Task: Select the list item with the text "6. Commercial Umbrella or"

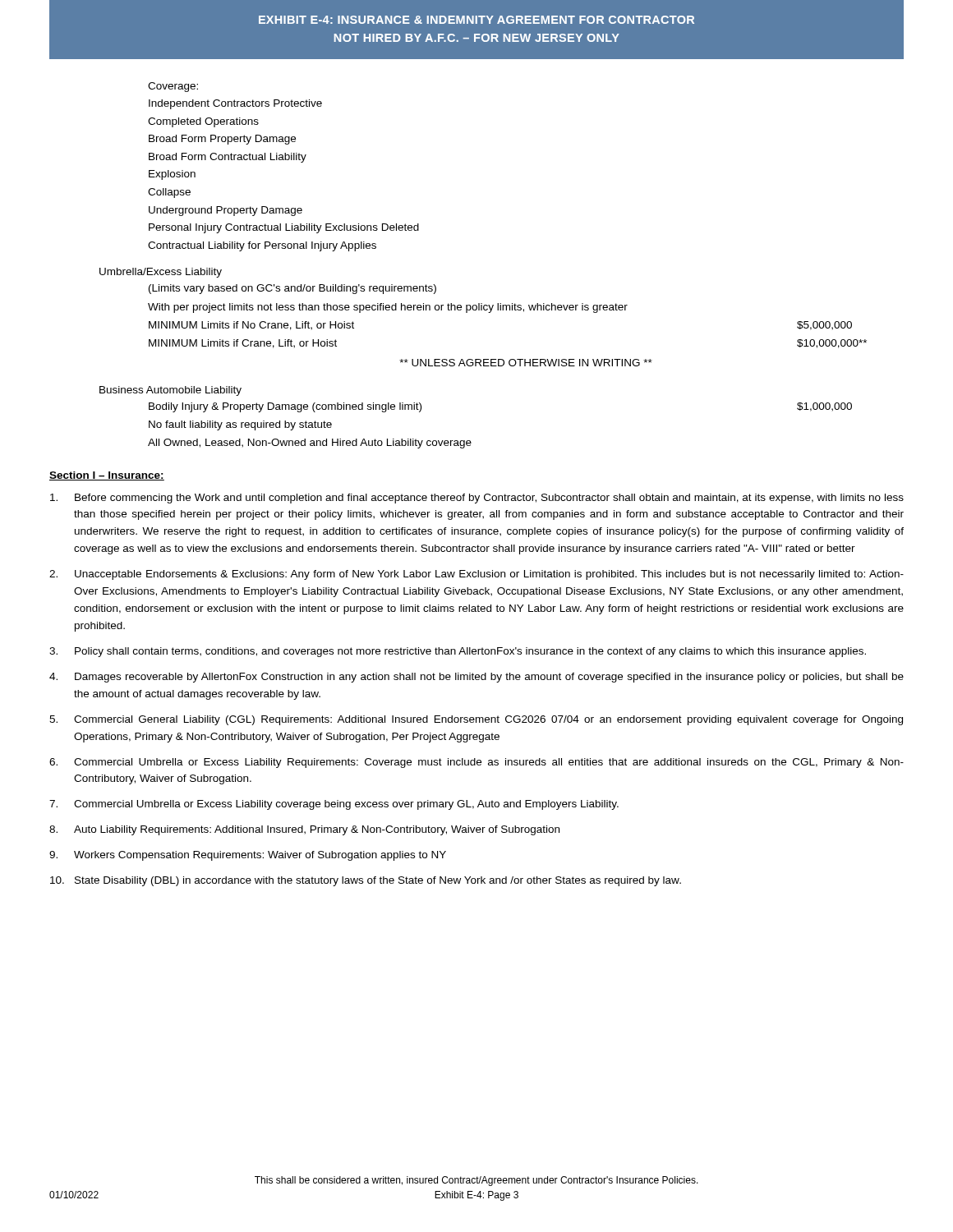Action: 476,771
